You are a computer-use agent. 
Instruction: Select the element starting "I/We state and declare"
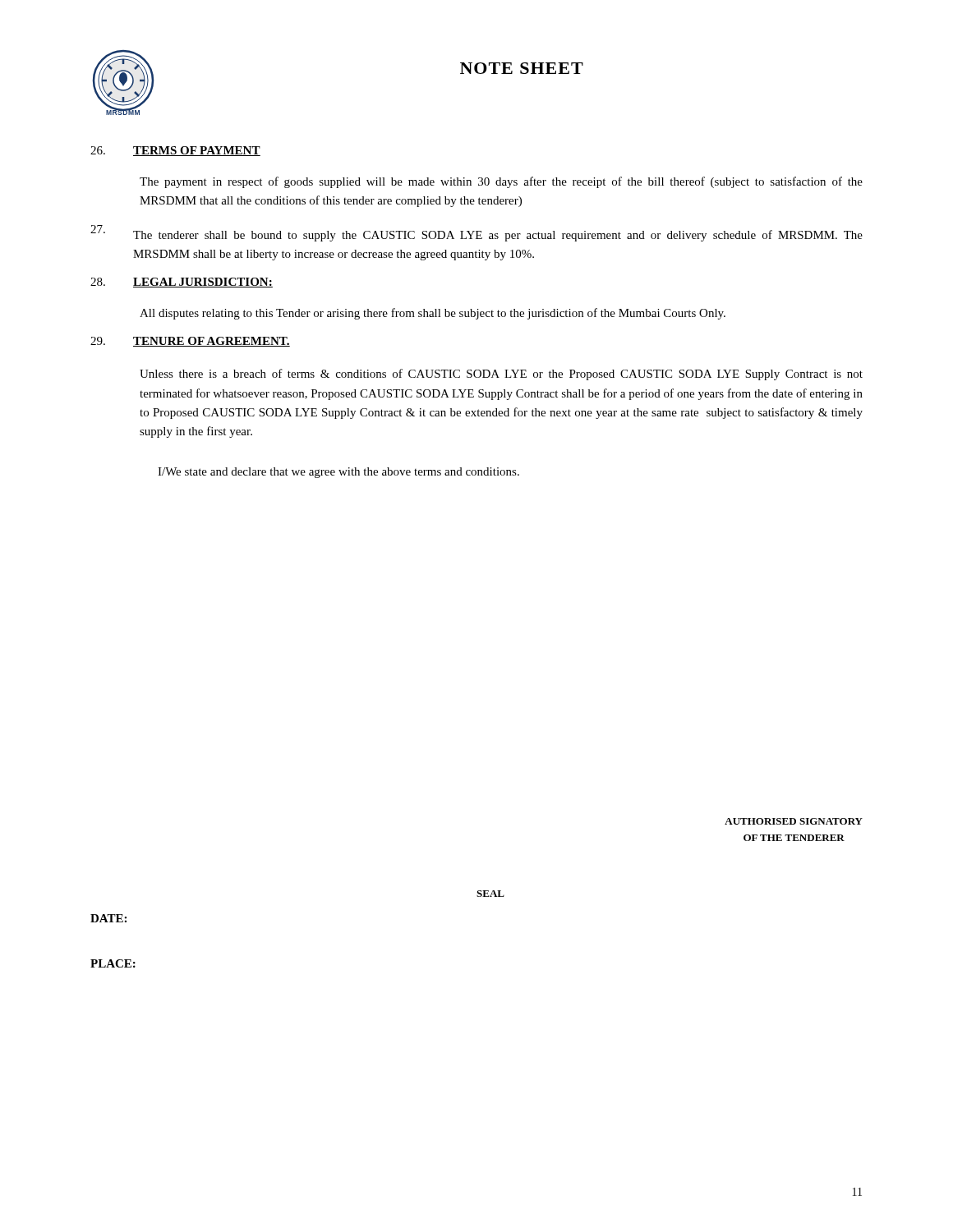(498, 471)
